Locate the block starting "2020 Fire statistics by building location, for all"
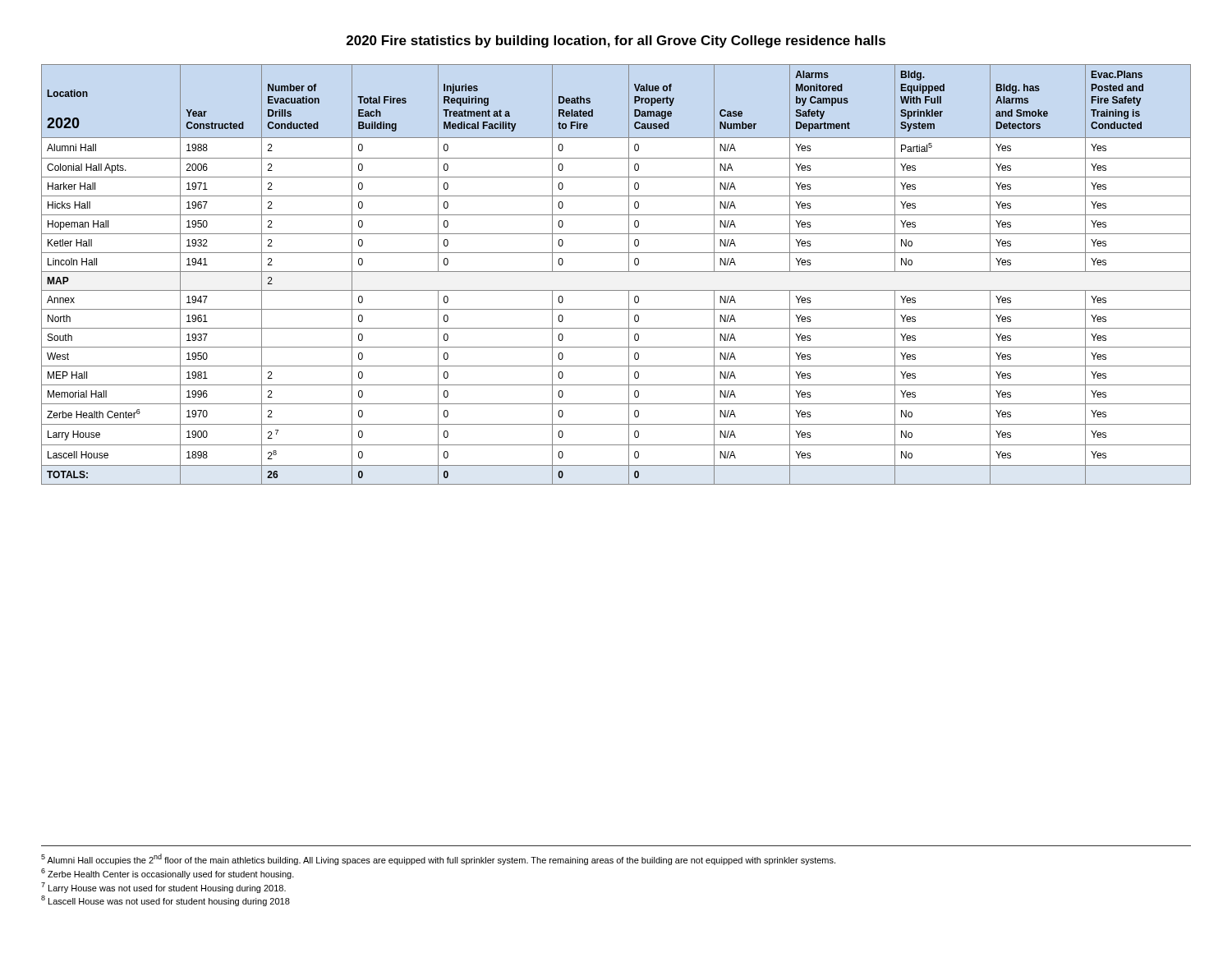The image size is (1232, 953). (616, 41)
